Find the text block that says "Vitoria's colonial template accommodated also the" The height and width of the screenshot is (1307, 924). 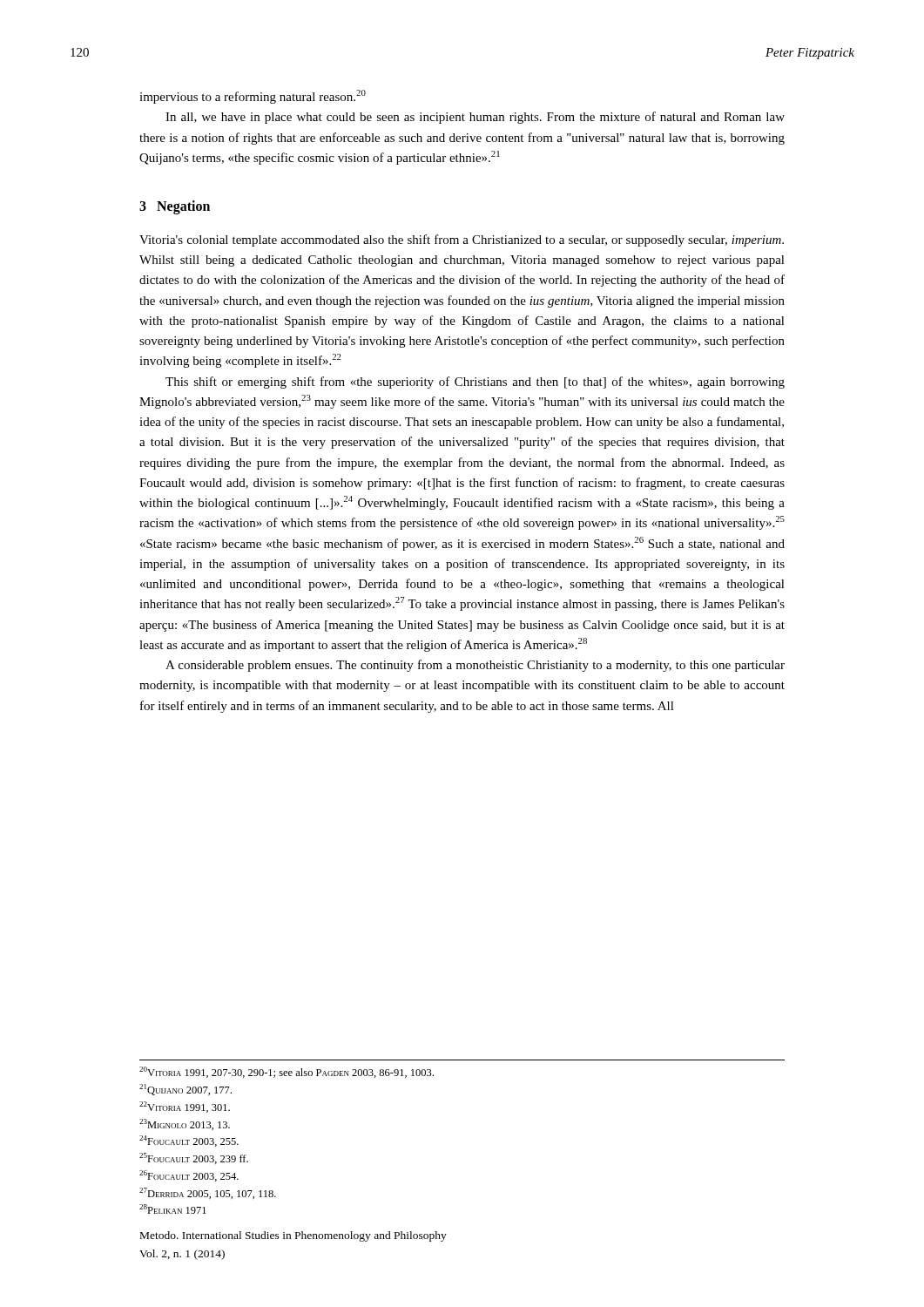(462, 473)
